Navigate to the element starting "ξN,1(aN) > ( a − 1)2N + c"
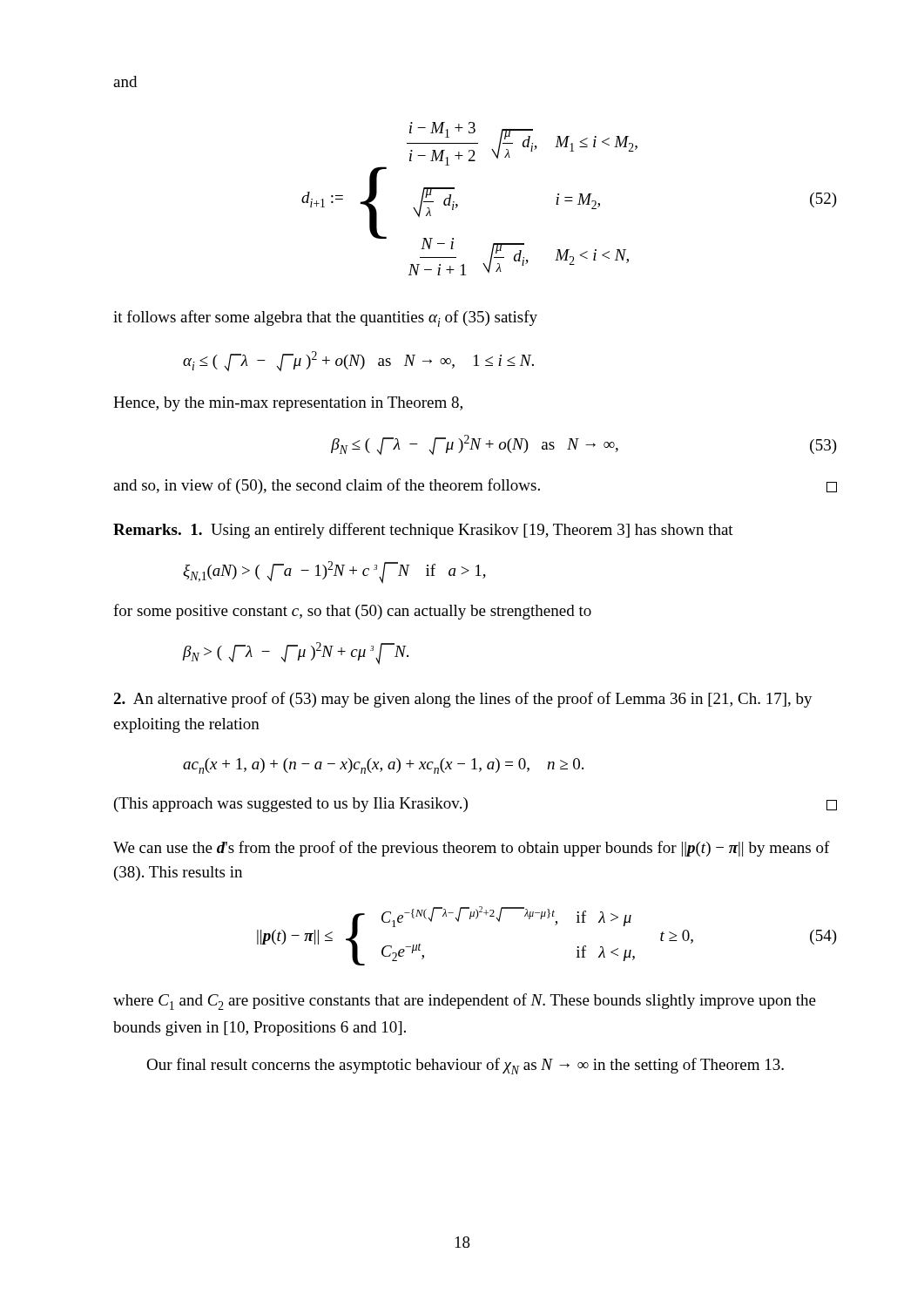The height and width of the screenshot is (1307, 924). click(x=475, y=572)
